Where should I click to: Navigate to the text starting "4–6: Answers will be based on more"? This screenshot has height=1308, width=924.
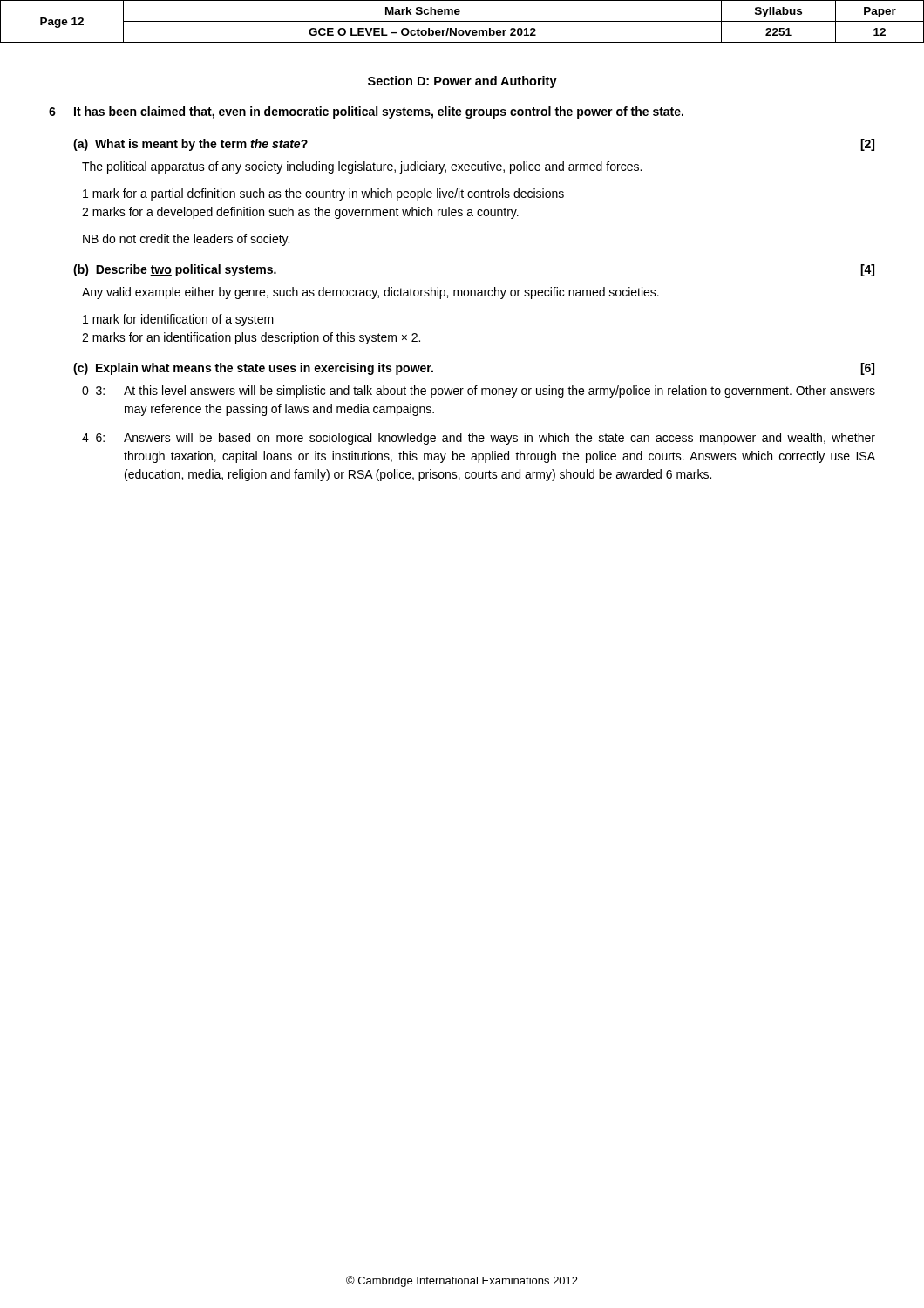click(x=479, y=456)
